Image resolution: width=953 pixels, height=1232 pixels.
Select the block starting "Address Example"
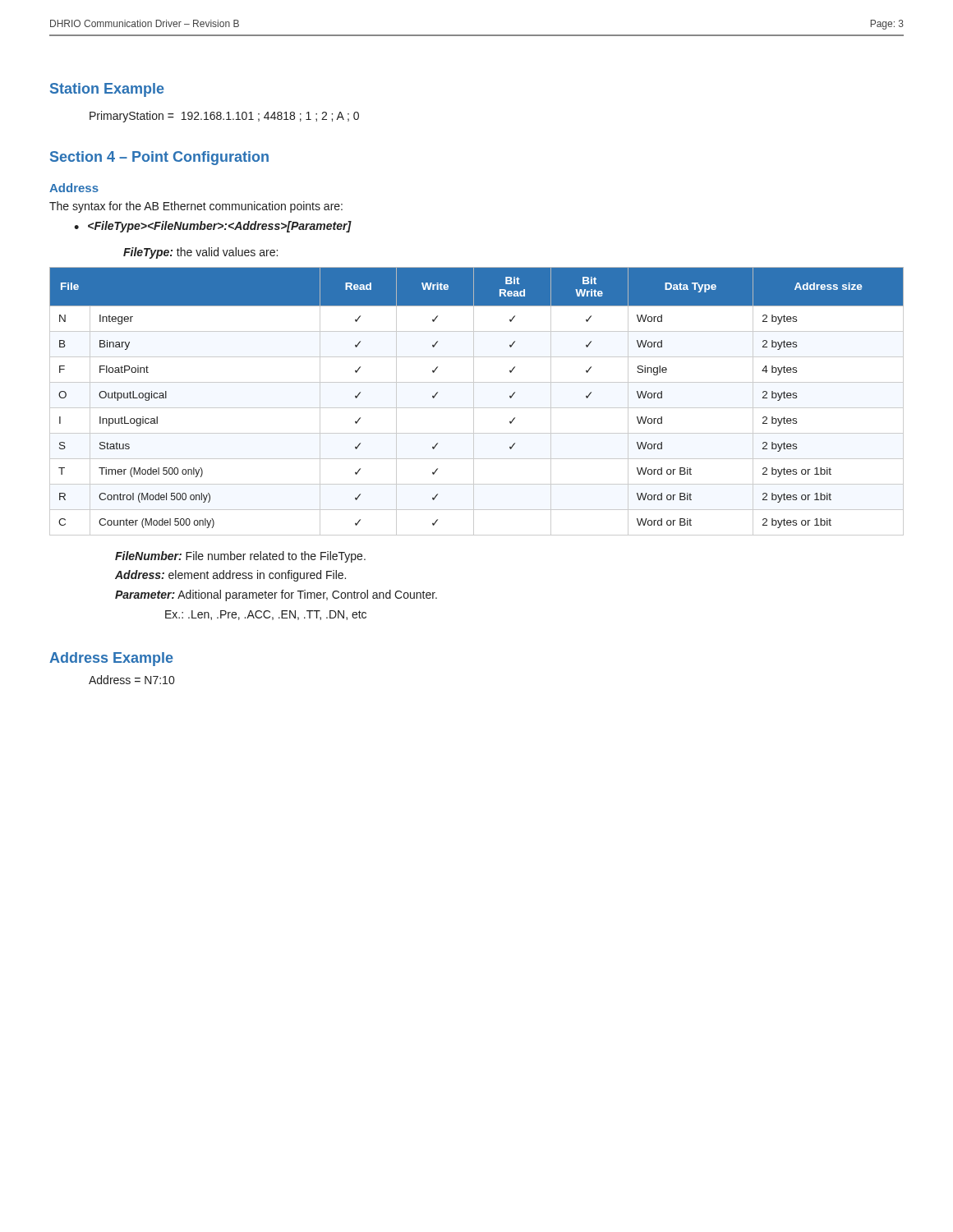click(x=111, y=658)
